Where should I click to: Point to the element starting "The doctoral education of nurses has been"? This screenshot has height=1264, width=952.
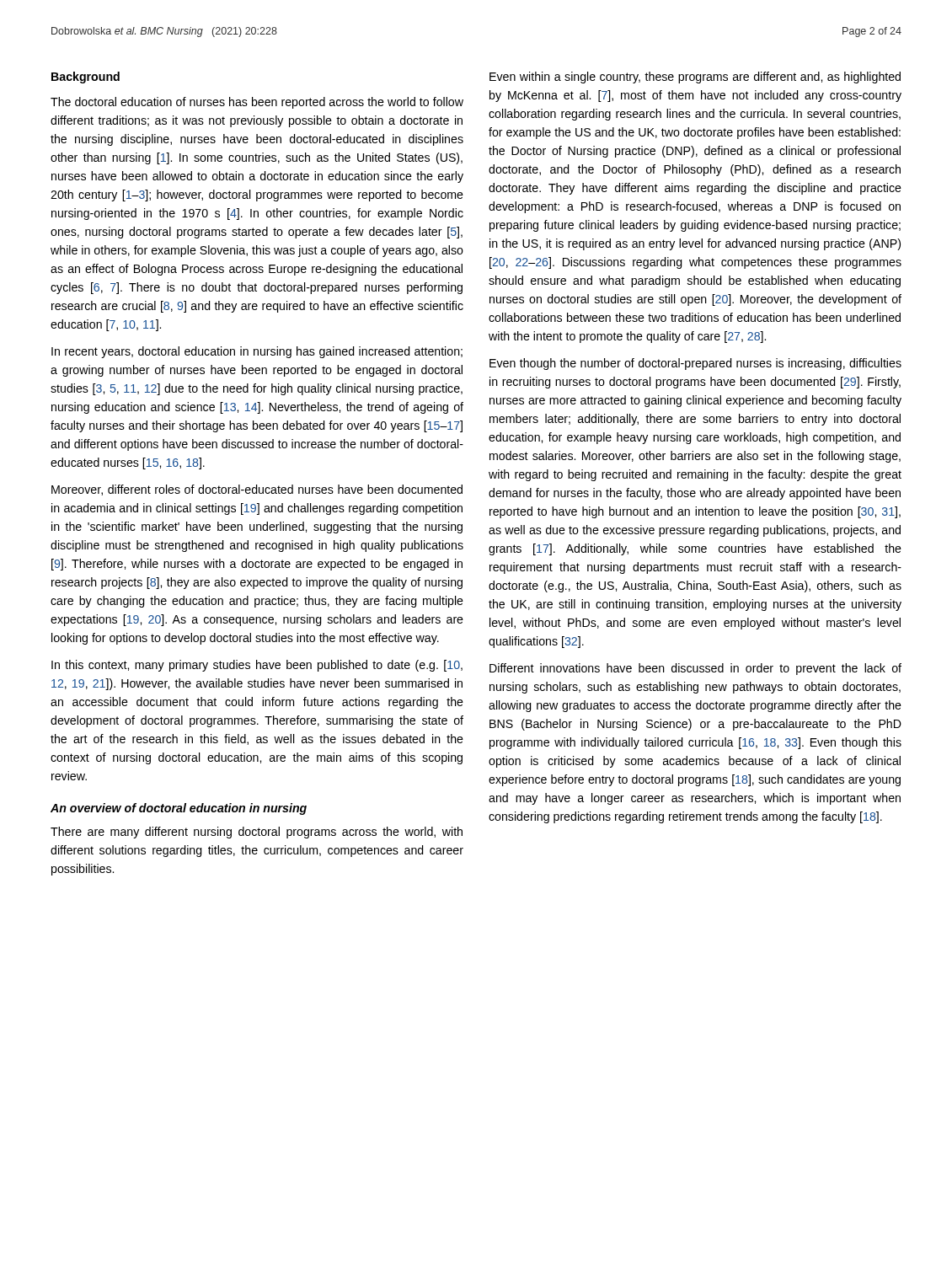[257, 213]
